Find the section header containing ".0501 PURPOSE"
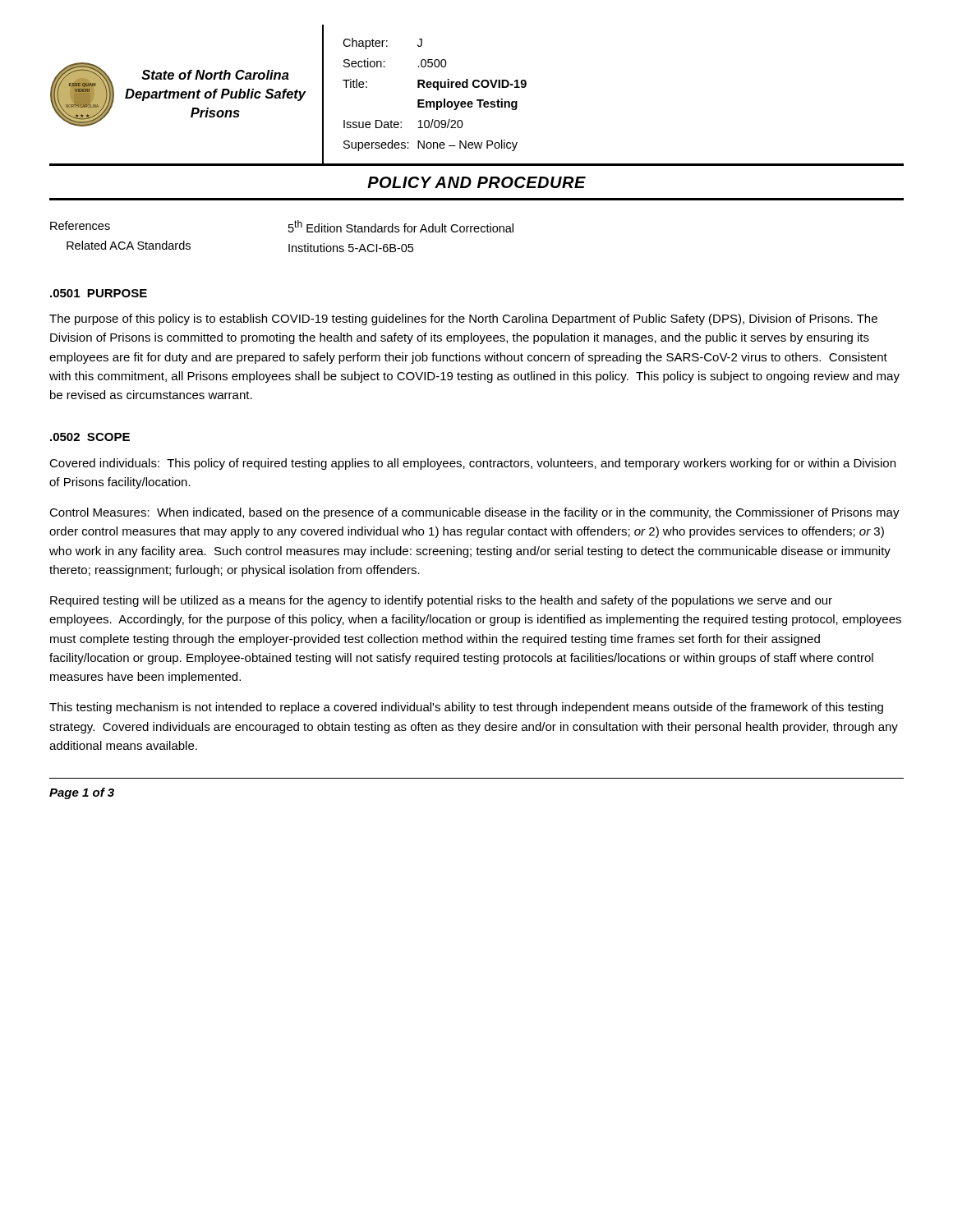 click(x=98, y=293)
